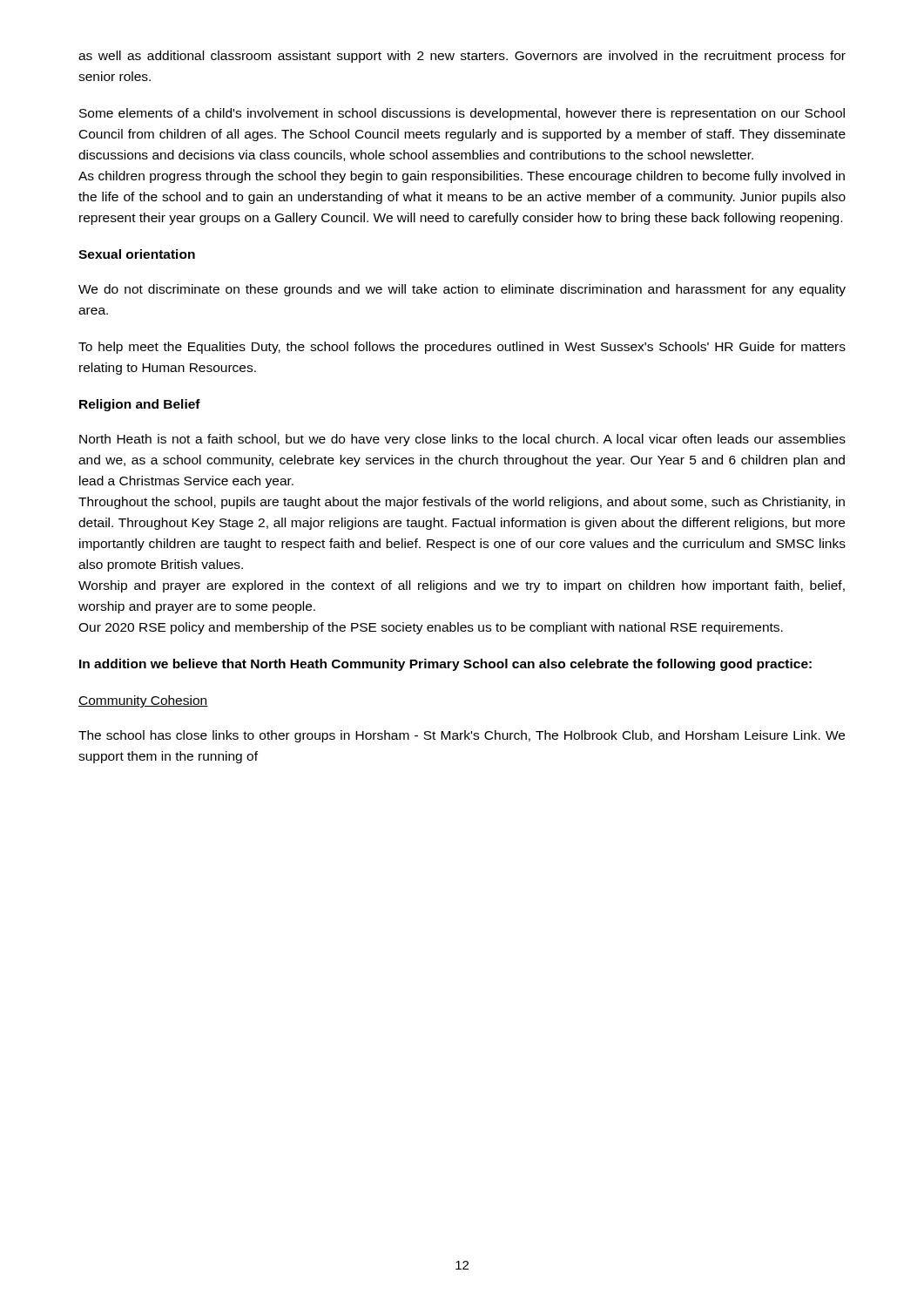Find the region starting "North Heath is not a faith"
The width and height of the screenshot is (924, 1307).
pyautogui.click(x=462, y=533)
